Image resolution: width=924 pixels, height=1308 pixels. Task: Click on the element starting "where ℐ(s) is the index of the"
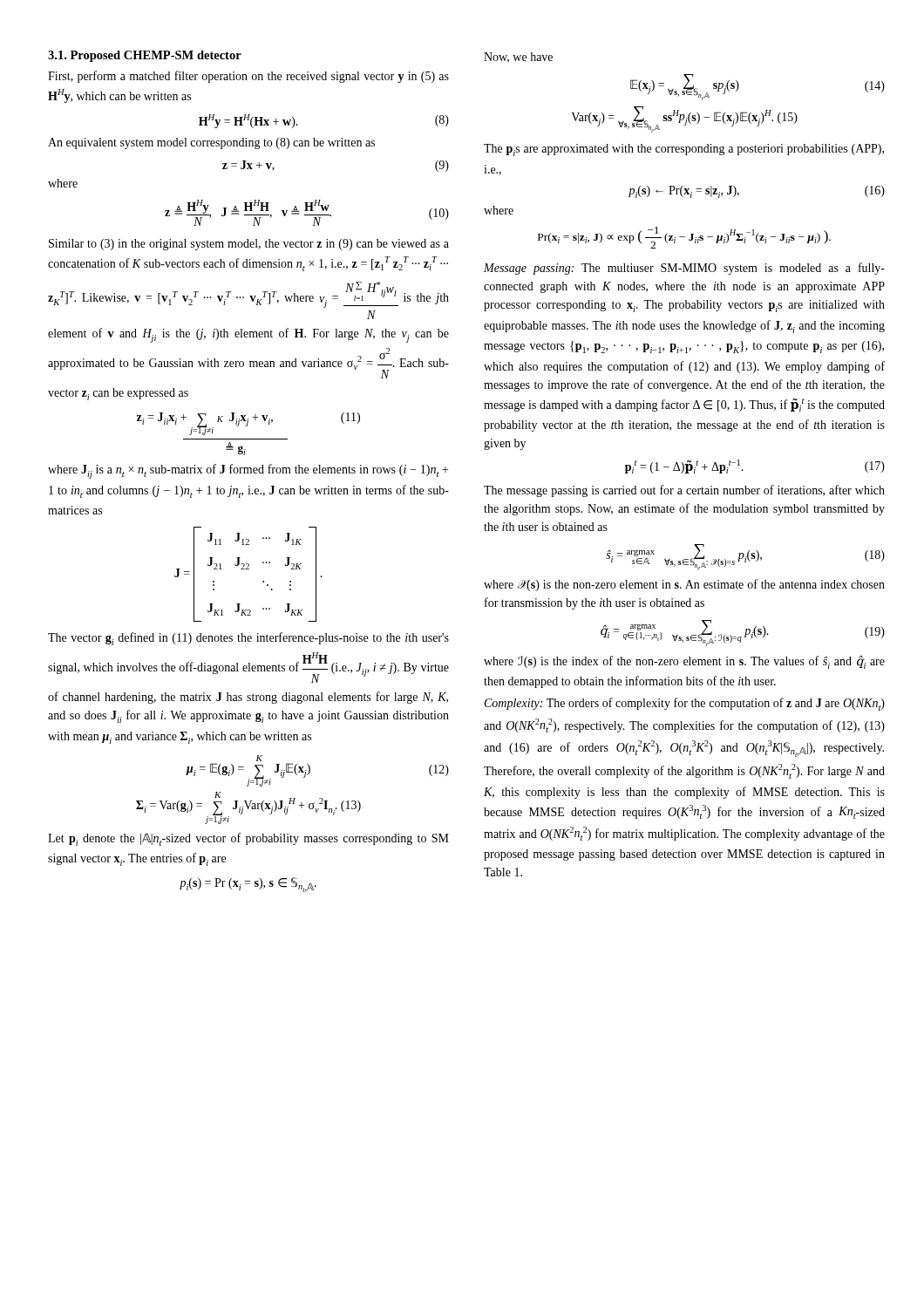click(684, 671)
